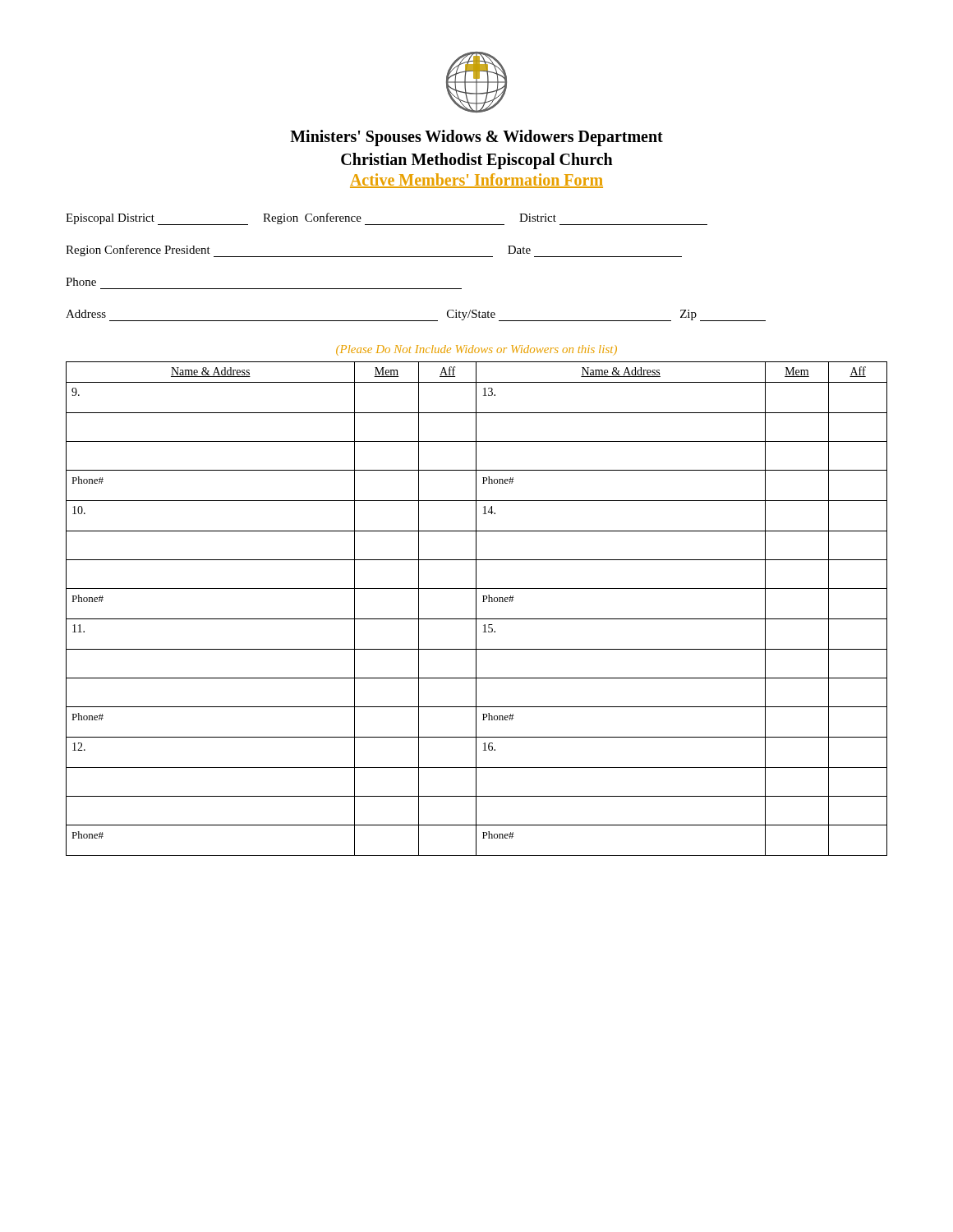Image resolution: width=953 pixels, height=1232 pixels.
Task: Locate the logo
Action: coord(476,84)
